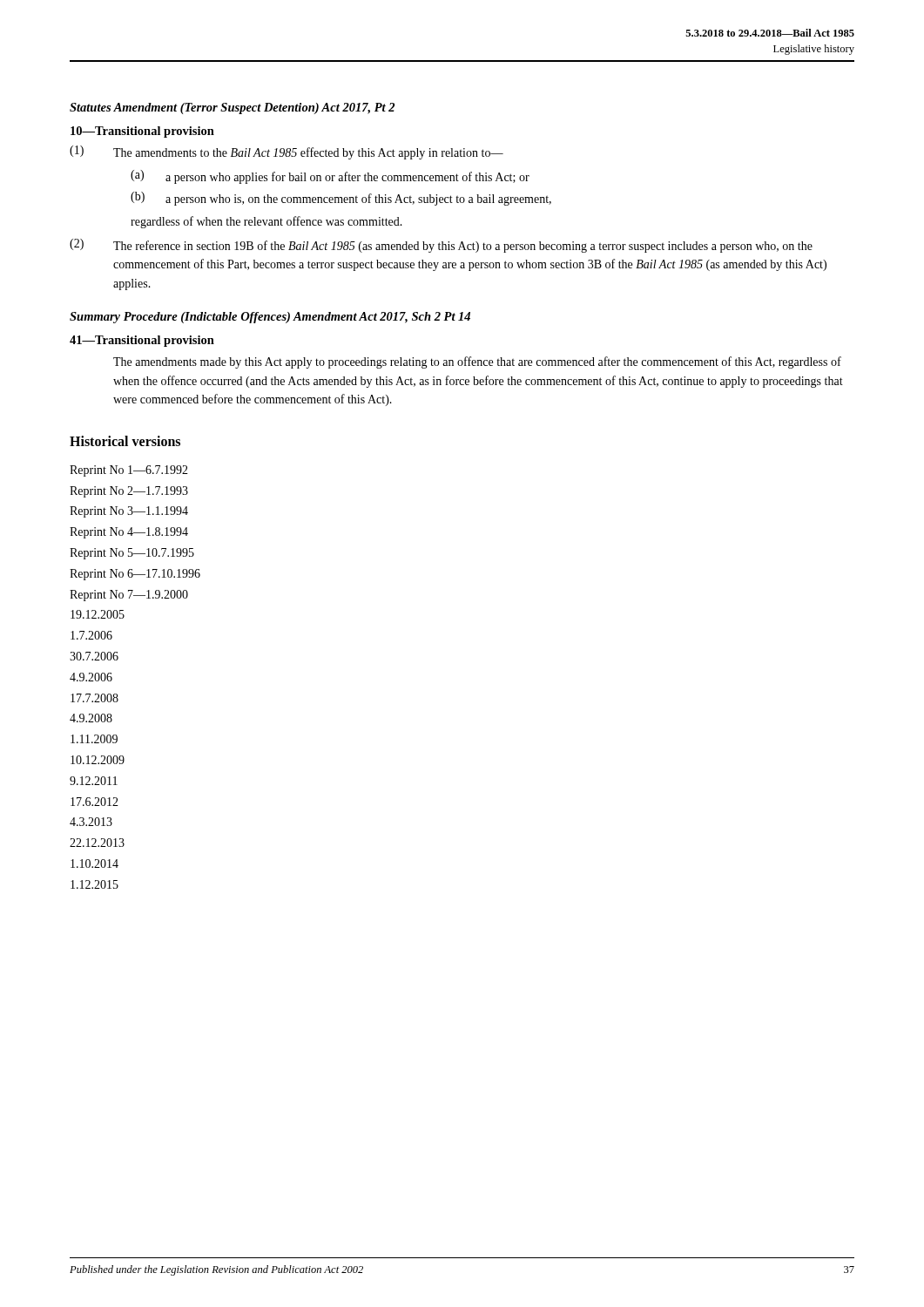Find the element starting "Historical versions"
Image resolution: width=924 pixels, height=1307 pixels.
125,441
